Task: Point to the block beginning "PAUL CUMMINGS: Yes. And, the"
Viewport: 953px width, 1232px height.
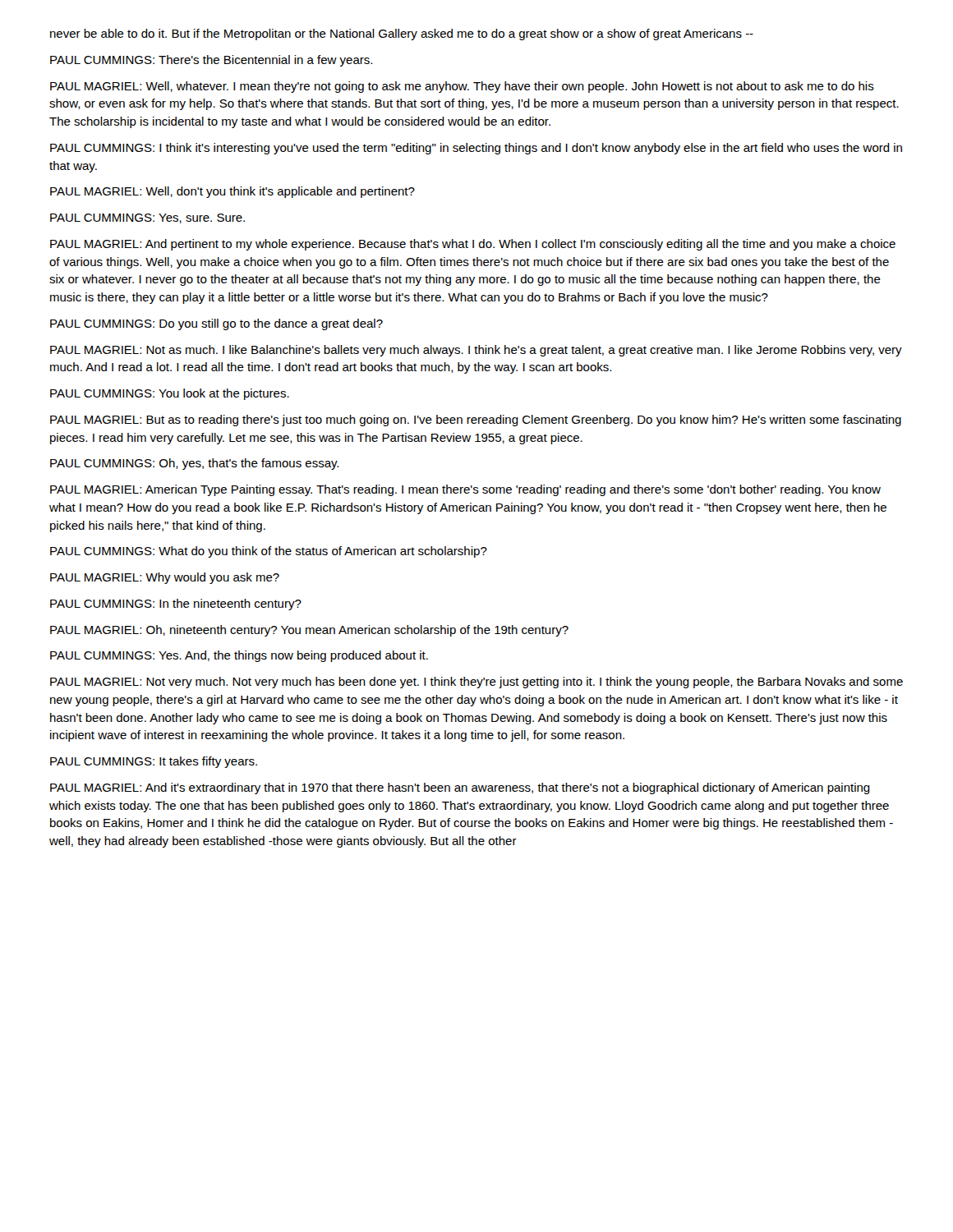Action: (239, 655)
